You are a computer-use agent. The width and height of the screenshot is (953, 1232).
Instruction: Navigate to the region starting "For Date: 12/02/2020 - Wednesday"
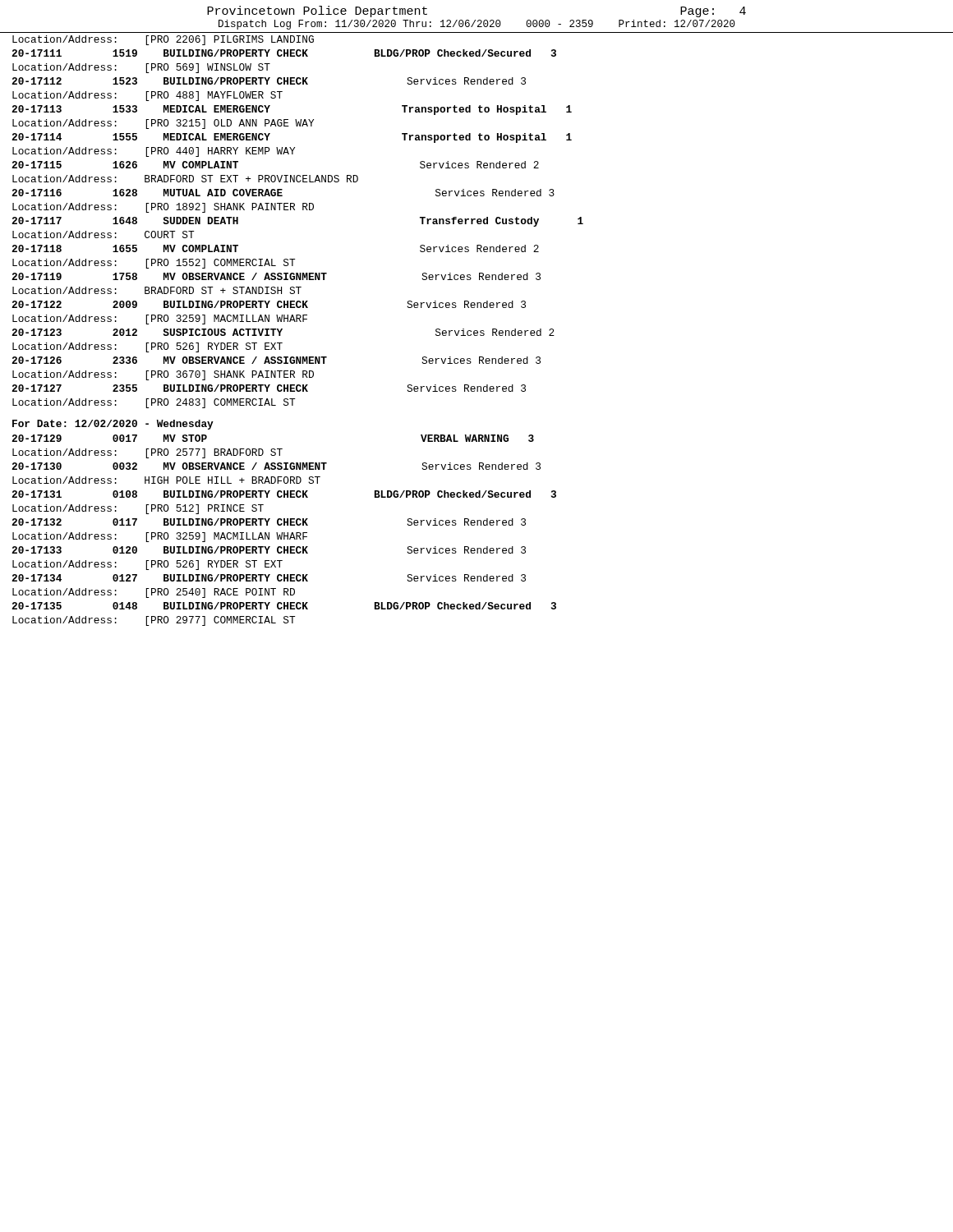(x=112, y=424)
